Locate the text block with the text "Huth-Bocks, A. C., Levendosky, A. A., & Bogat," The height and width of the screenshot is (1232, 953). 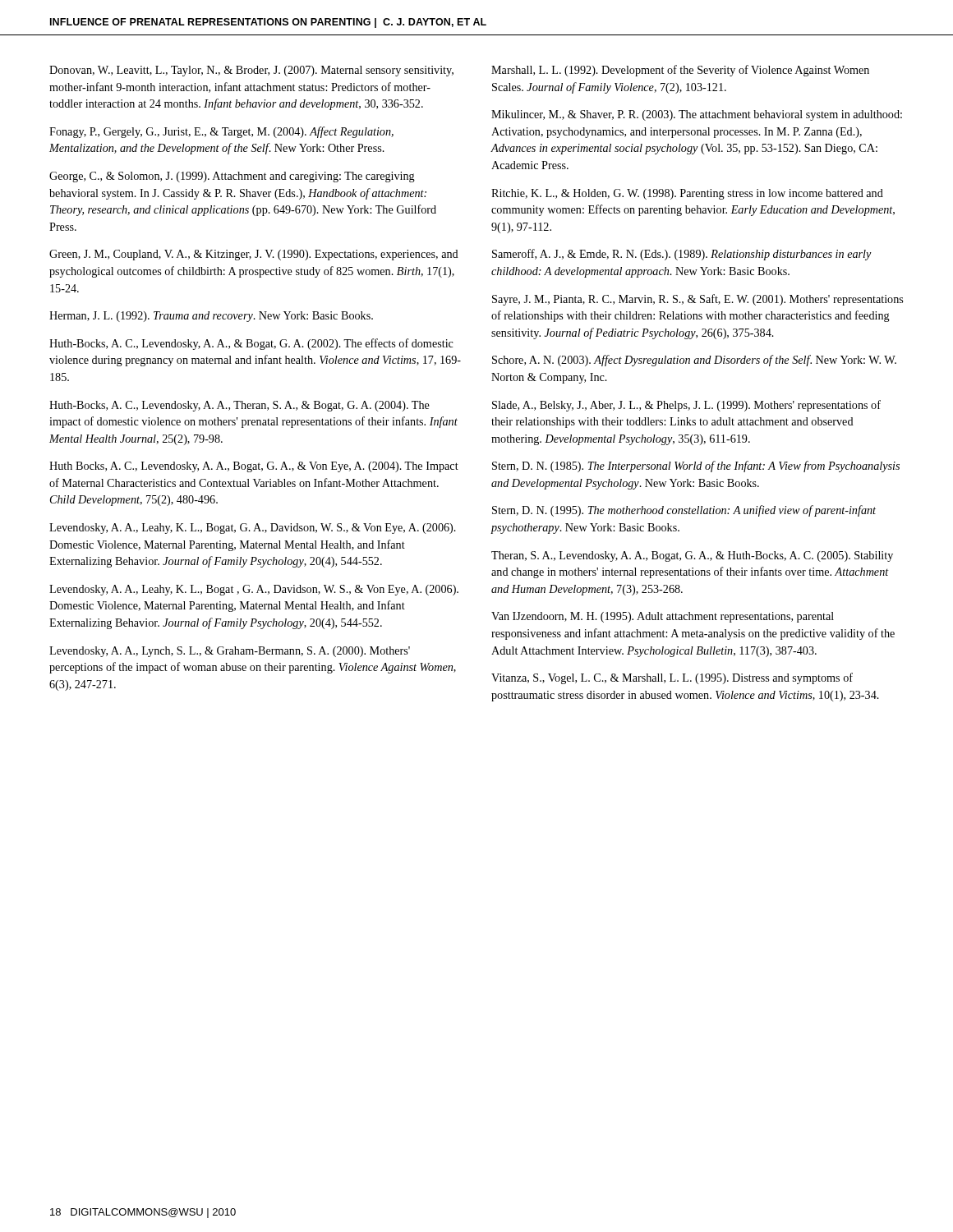click(255, 360)
